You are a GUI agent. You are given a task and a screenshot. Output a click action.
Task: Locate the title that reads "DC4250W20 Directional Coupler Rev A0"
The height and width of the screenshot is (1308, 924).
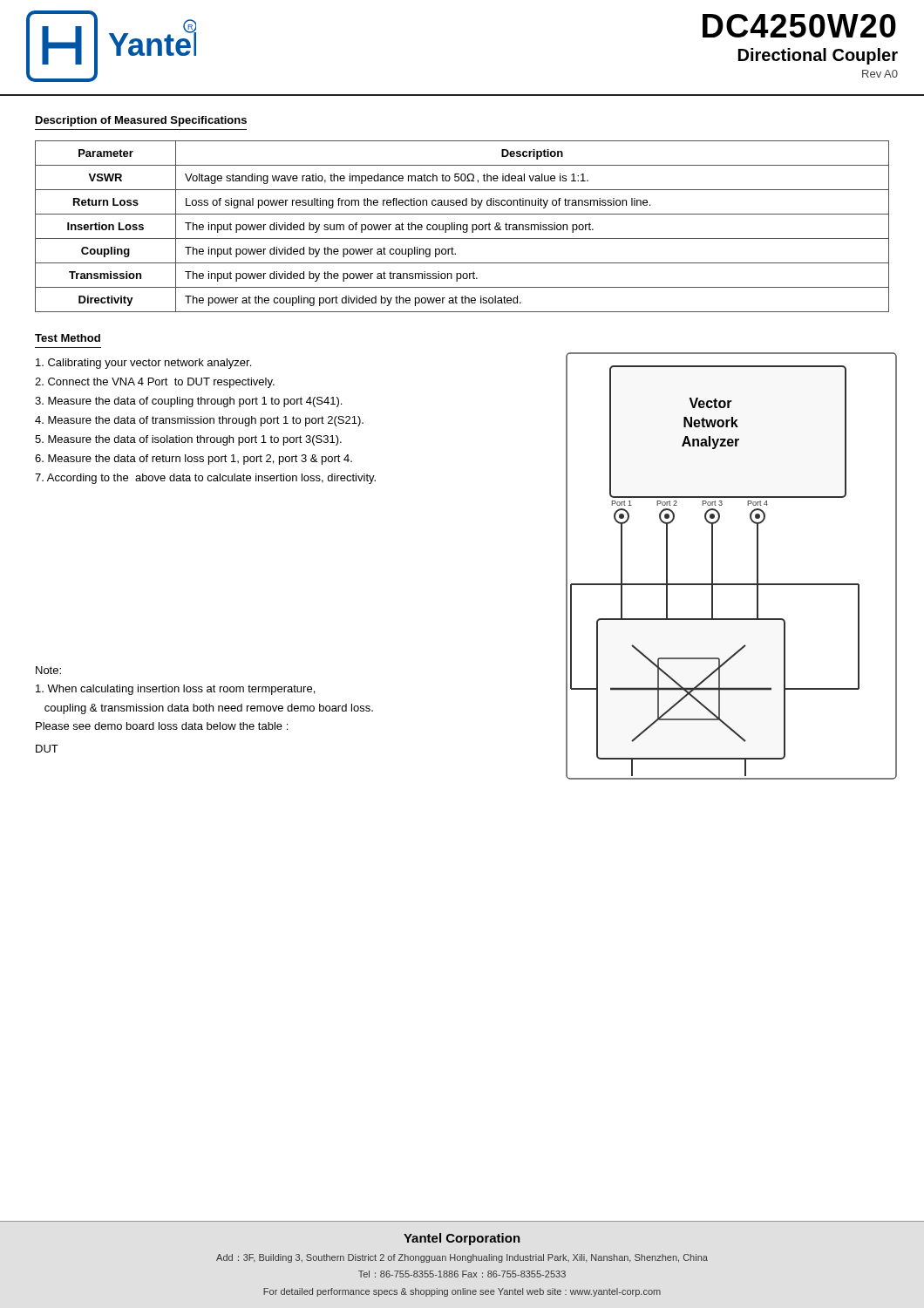[x=799, y=44]
